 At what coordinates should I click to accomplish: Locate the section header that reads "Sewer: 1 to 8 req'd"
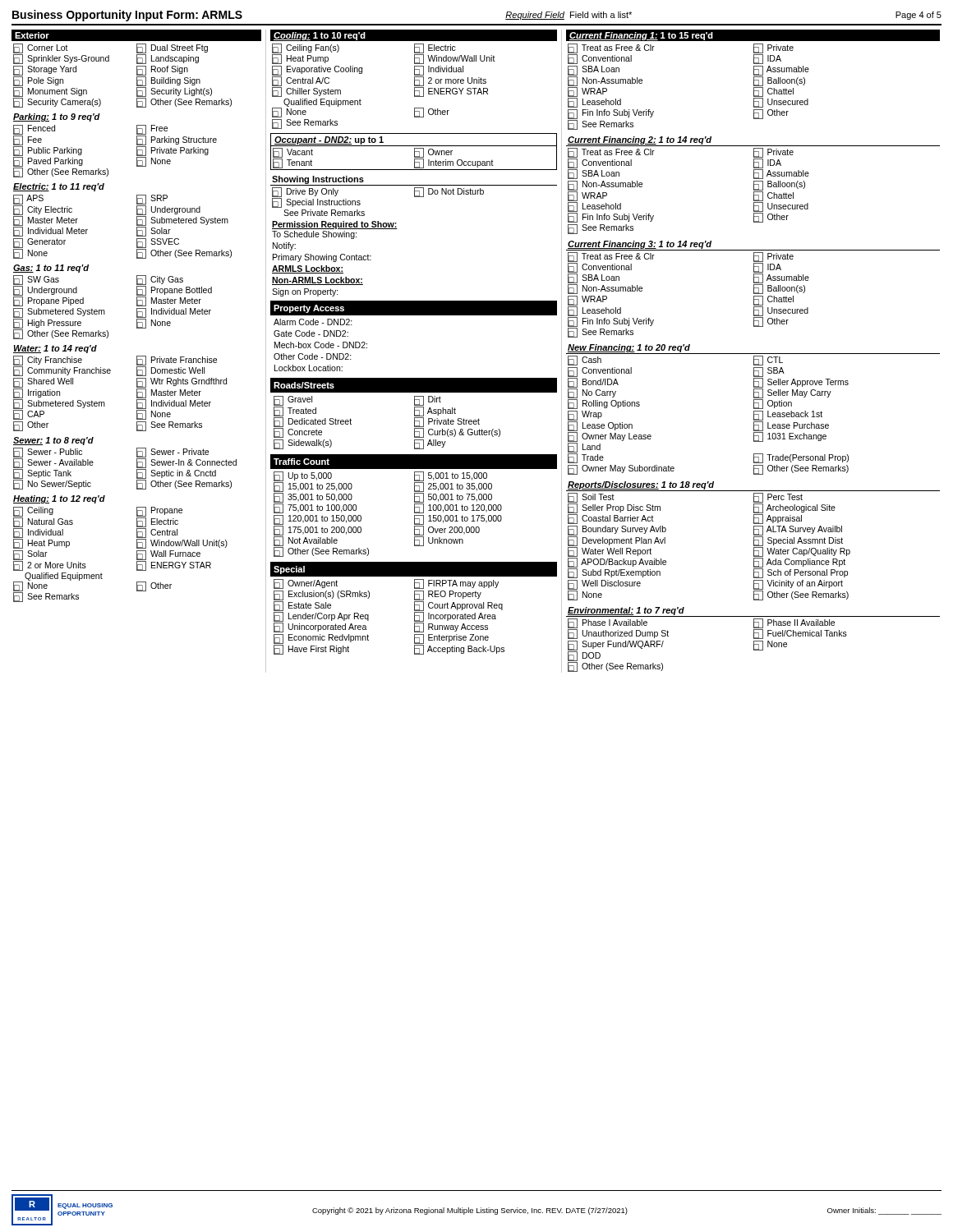coord(53,440)
